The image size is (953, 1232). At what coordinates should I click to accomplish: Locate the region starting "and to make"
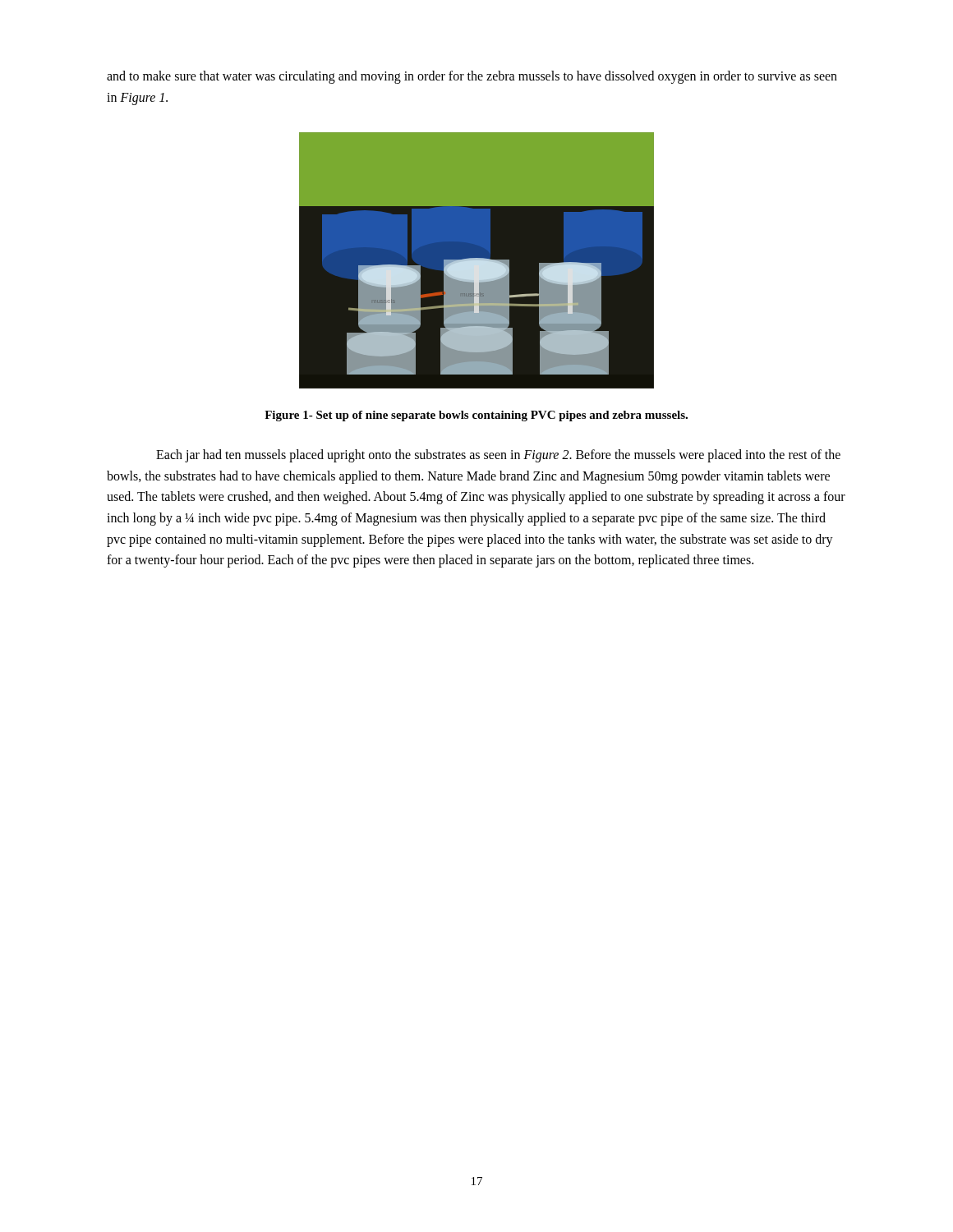pyautogui.click(x=472, y=86)
